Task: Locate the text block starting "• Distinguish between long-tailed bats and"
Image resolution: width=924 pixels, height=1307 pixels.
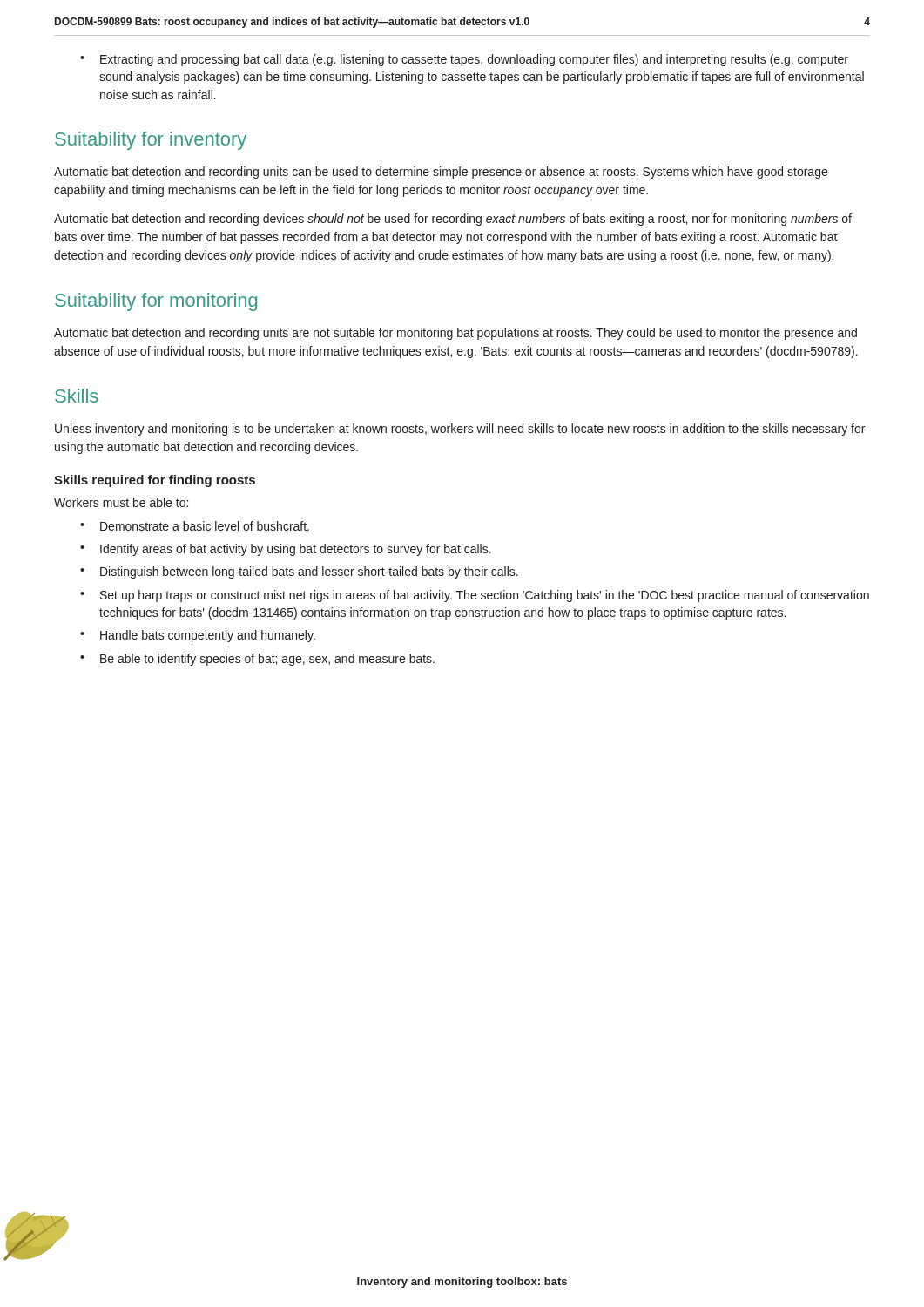Action: point(475,572)
